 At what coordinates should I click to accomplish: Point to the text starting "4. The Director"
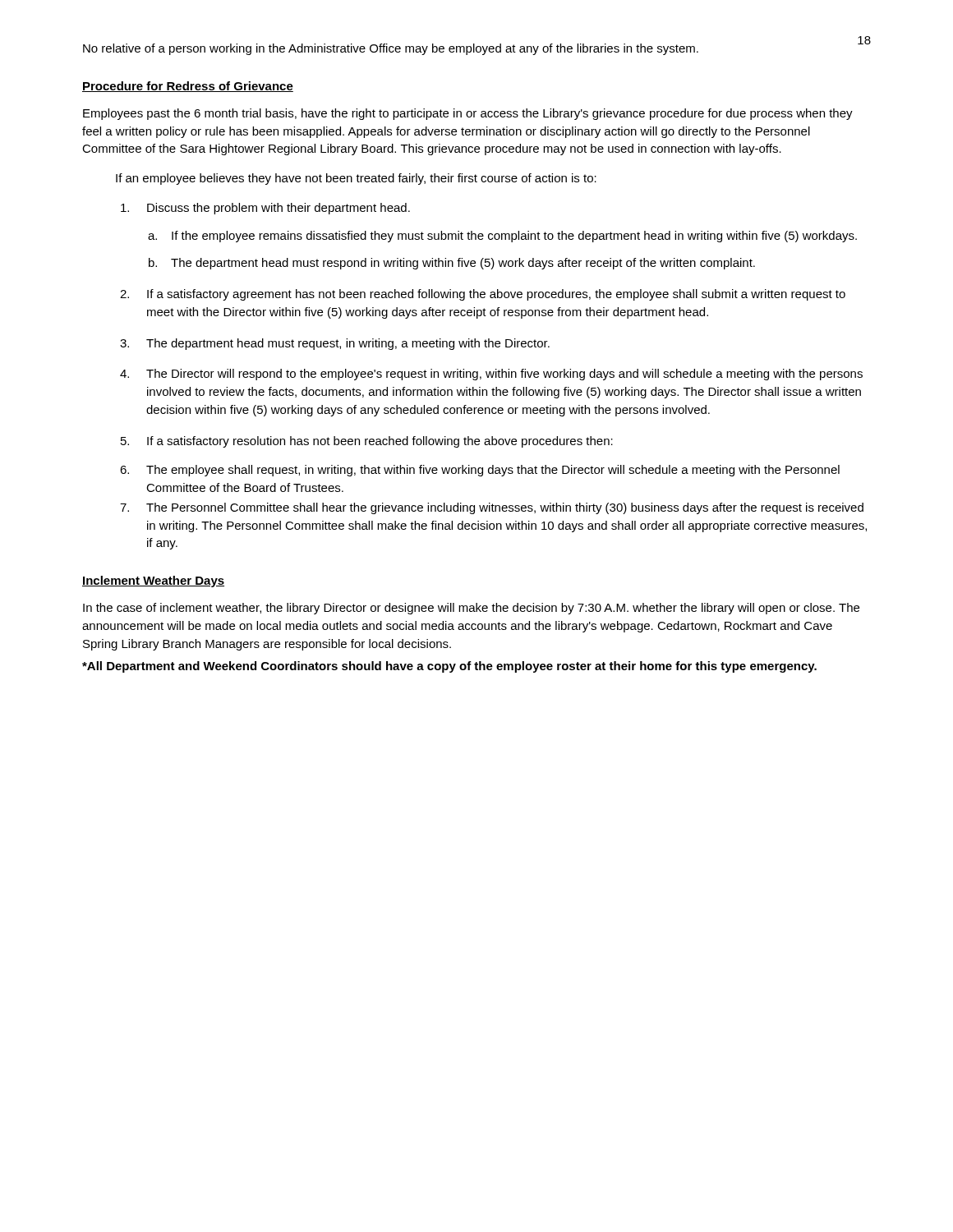(505, 391)
